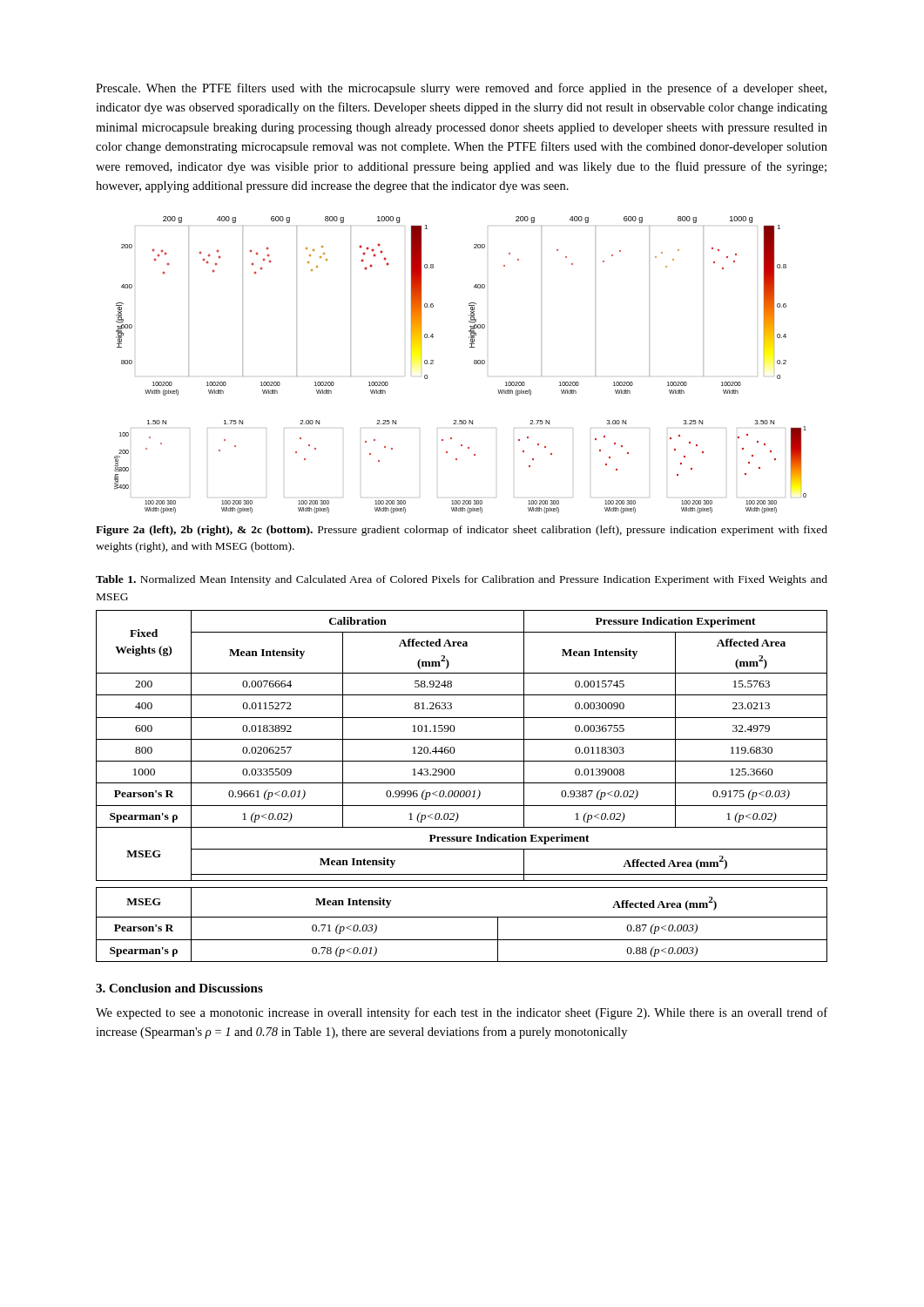
Task: Find "3. Conclusion and Discussions" on this page
Action: tap(179, 988)
